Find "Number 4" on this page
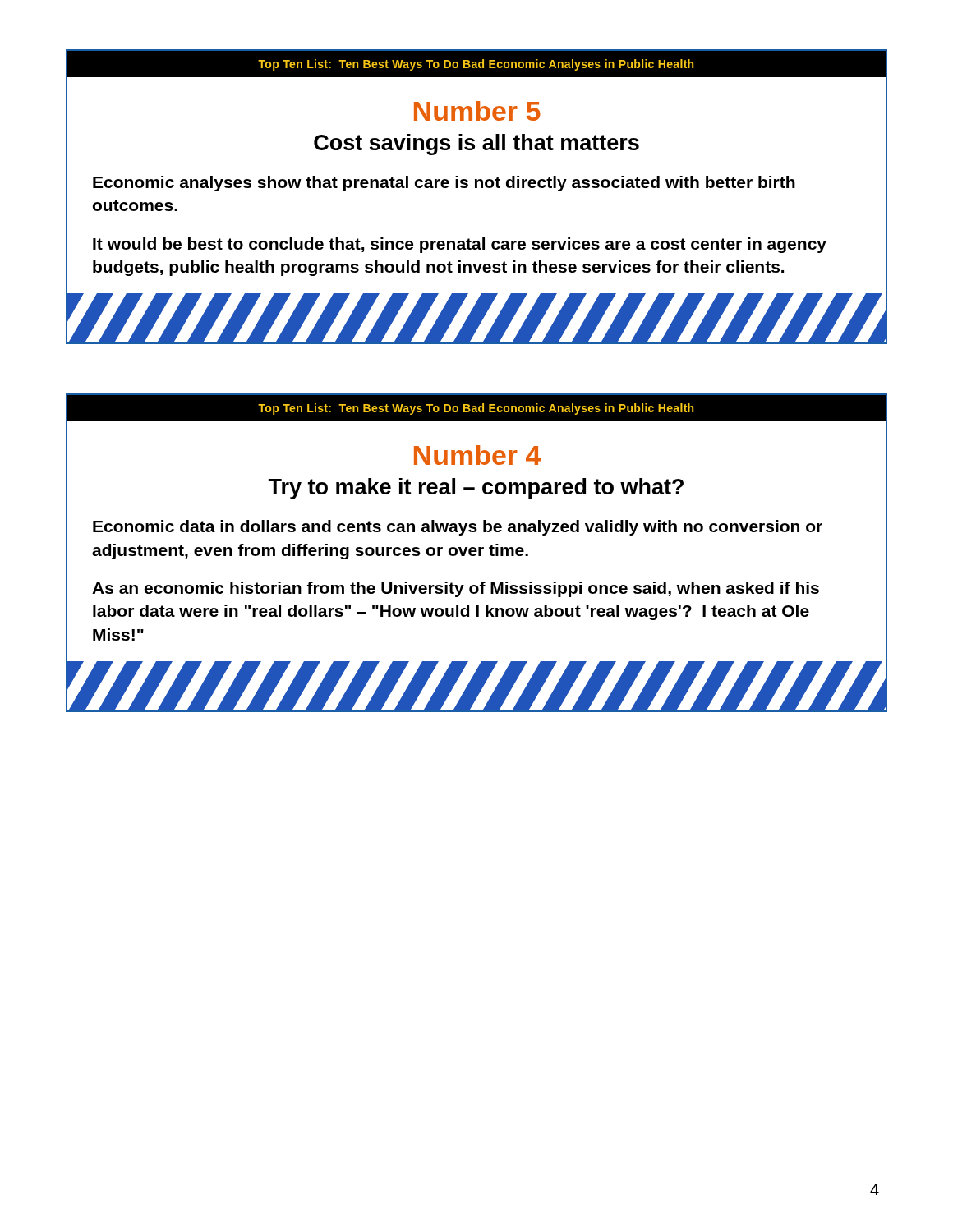 476,455
